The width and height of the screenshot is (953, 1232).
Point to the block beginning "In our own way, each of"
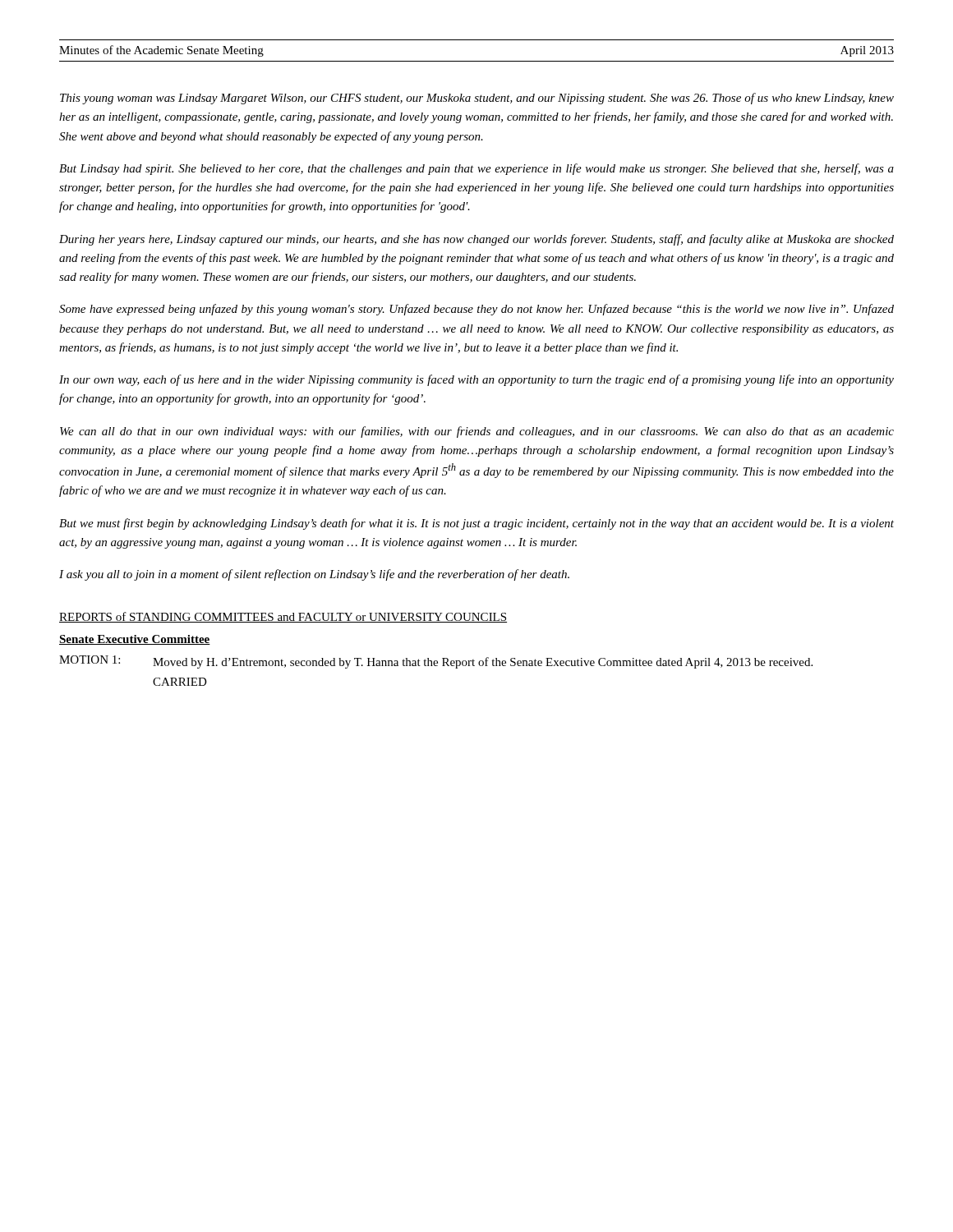(x=476, y=389)
